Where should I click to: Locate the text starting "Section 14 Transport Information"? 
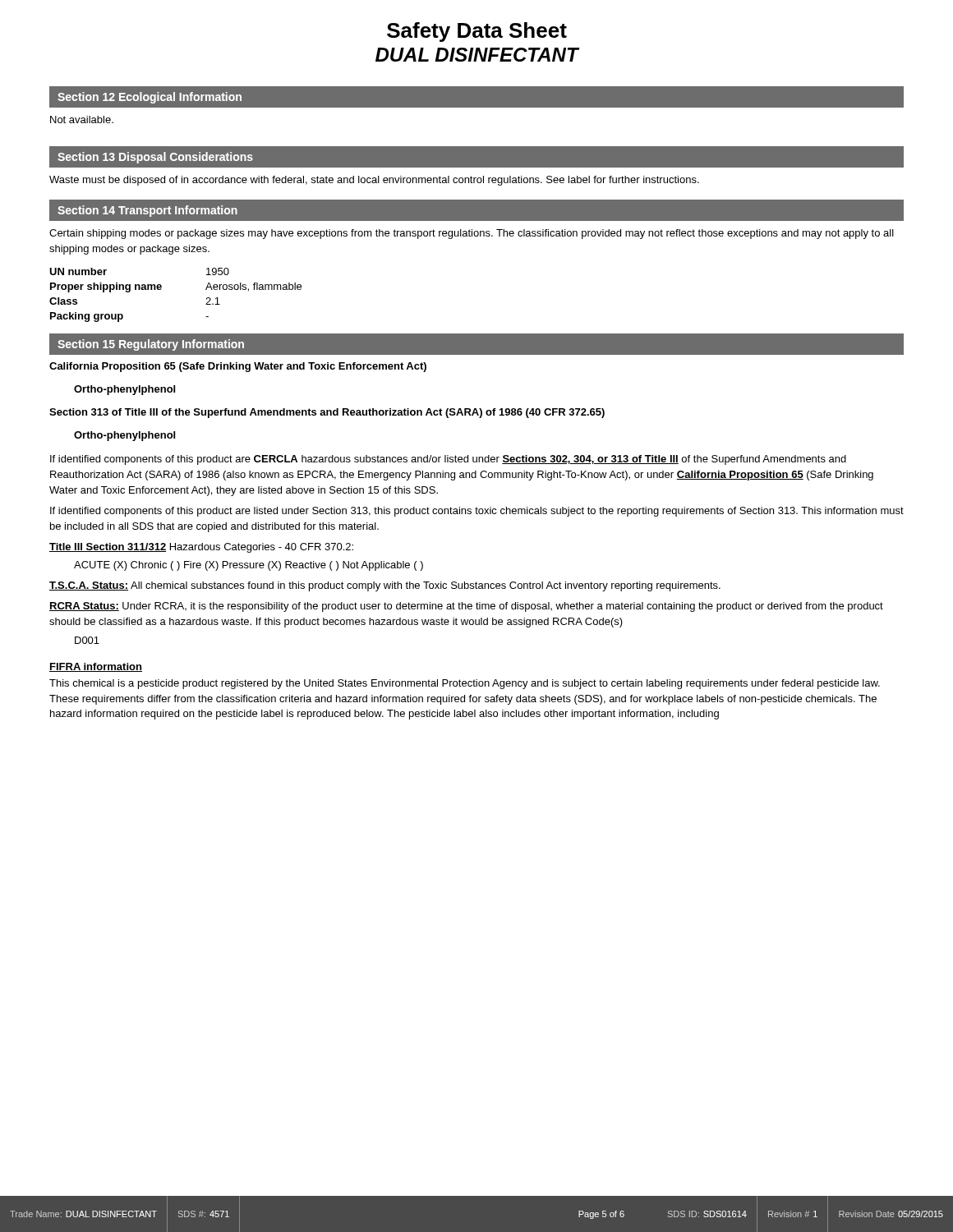point(148,210)
